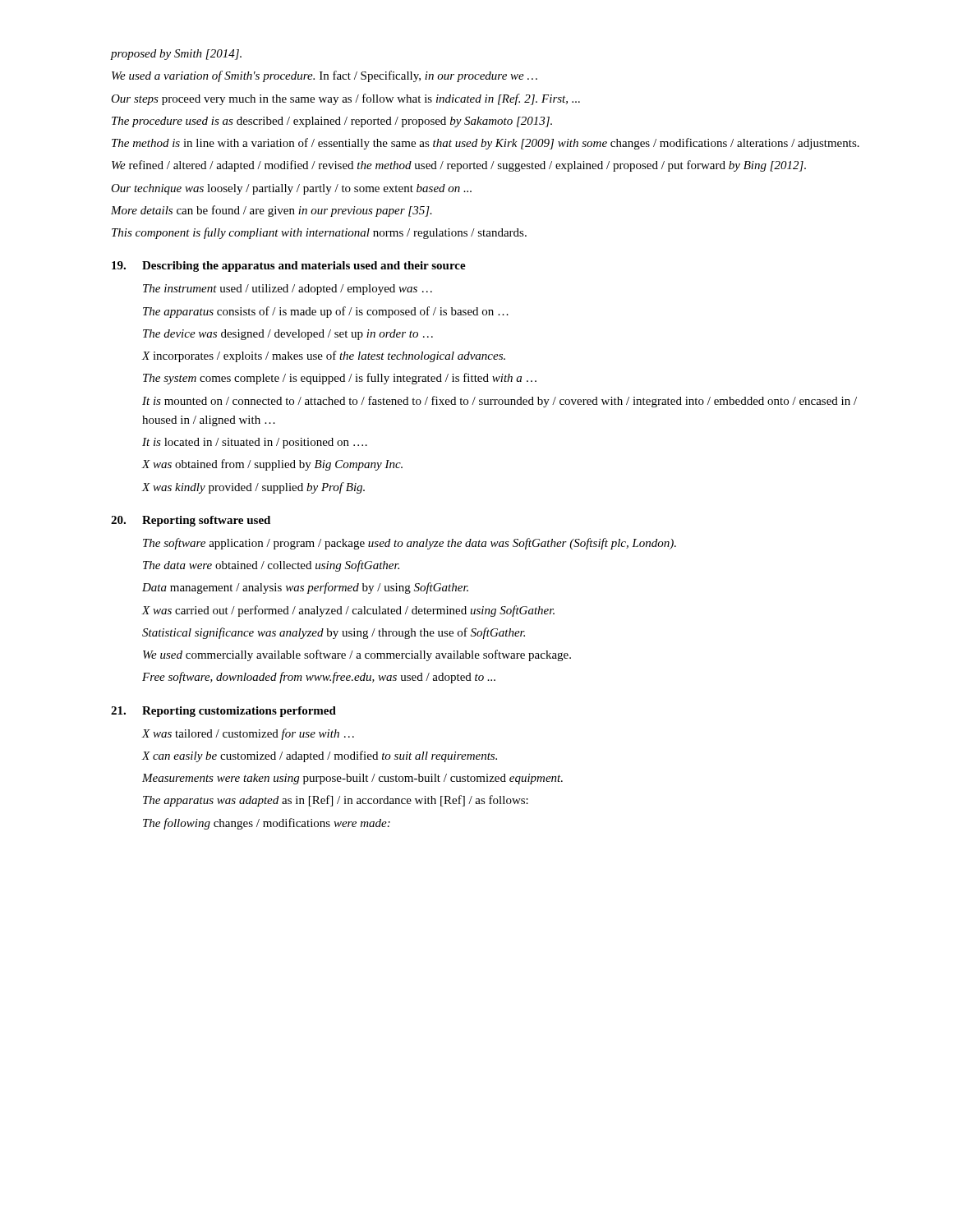This screenshot has height=1232, width=953.
Task: Navigate to the text starting "19. Describing the apparatus and materials used and"
Action: (288, 266)
